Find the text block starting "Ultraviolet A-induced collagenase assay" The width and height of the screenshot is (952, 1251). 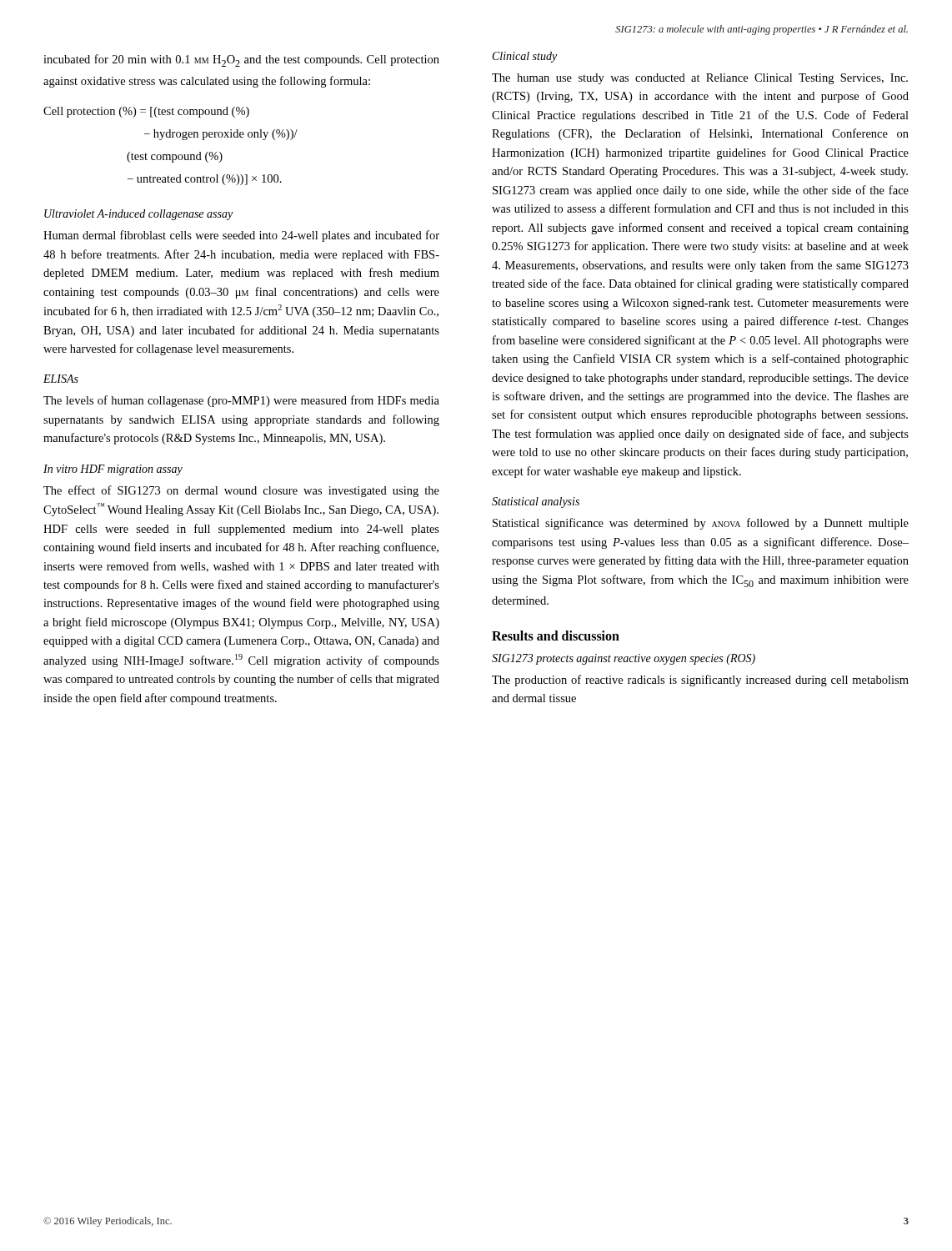[138, 214]
